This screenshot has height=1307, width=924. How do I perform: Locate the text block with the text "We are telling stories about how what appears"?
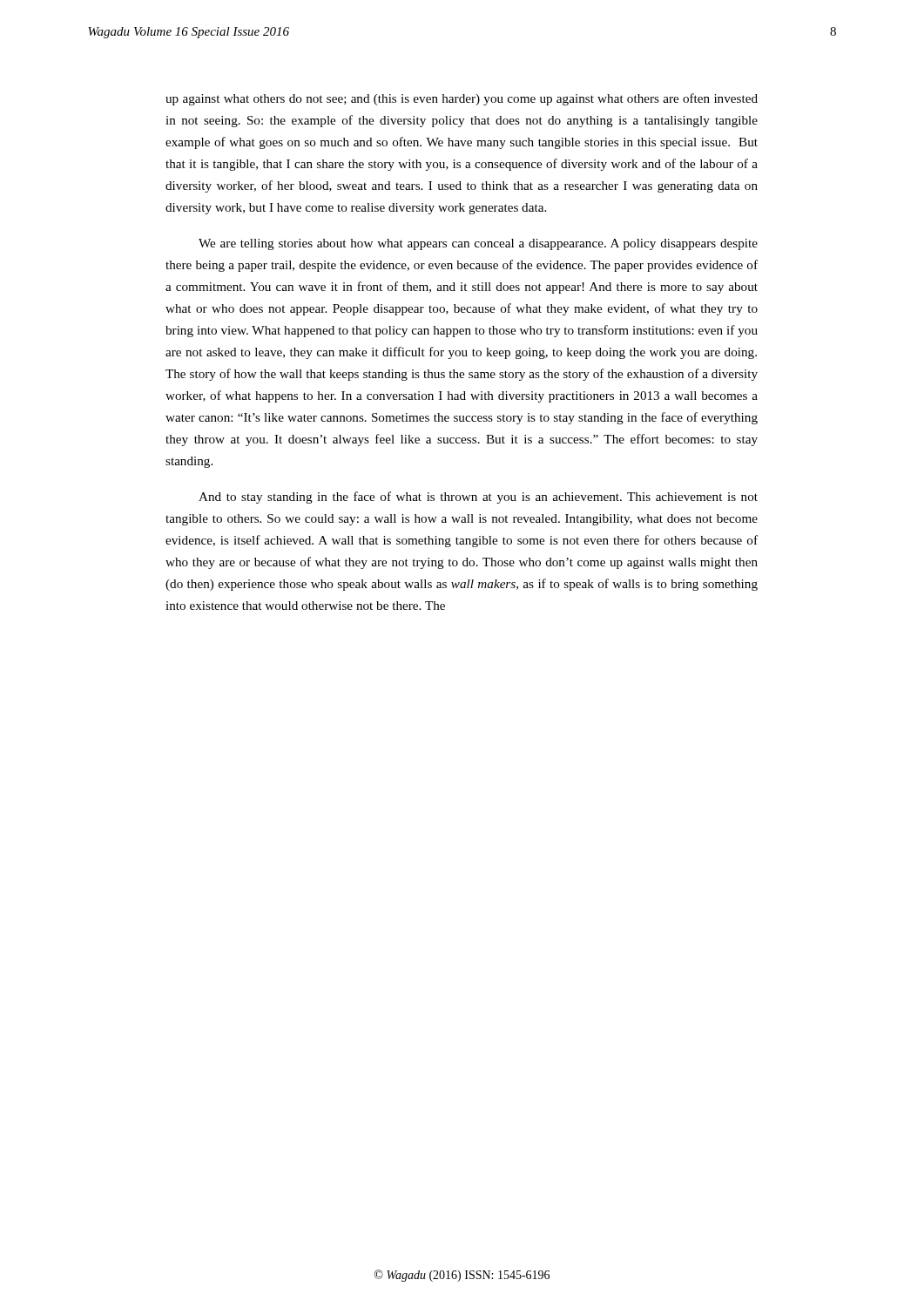pos(462,352)
